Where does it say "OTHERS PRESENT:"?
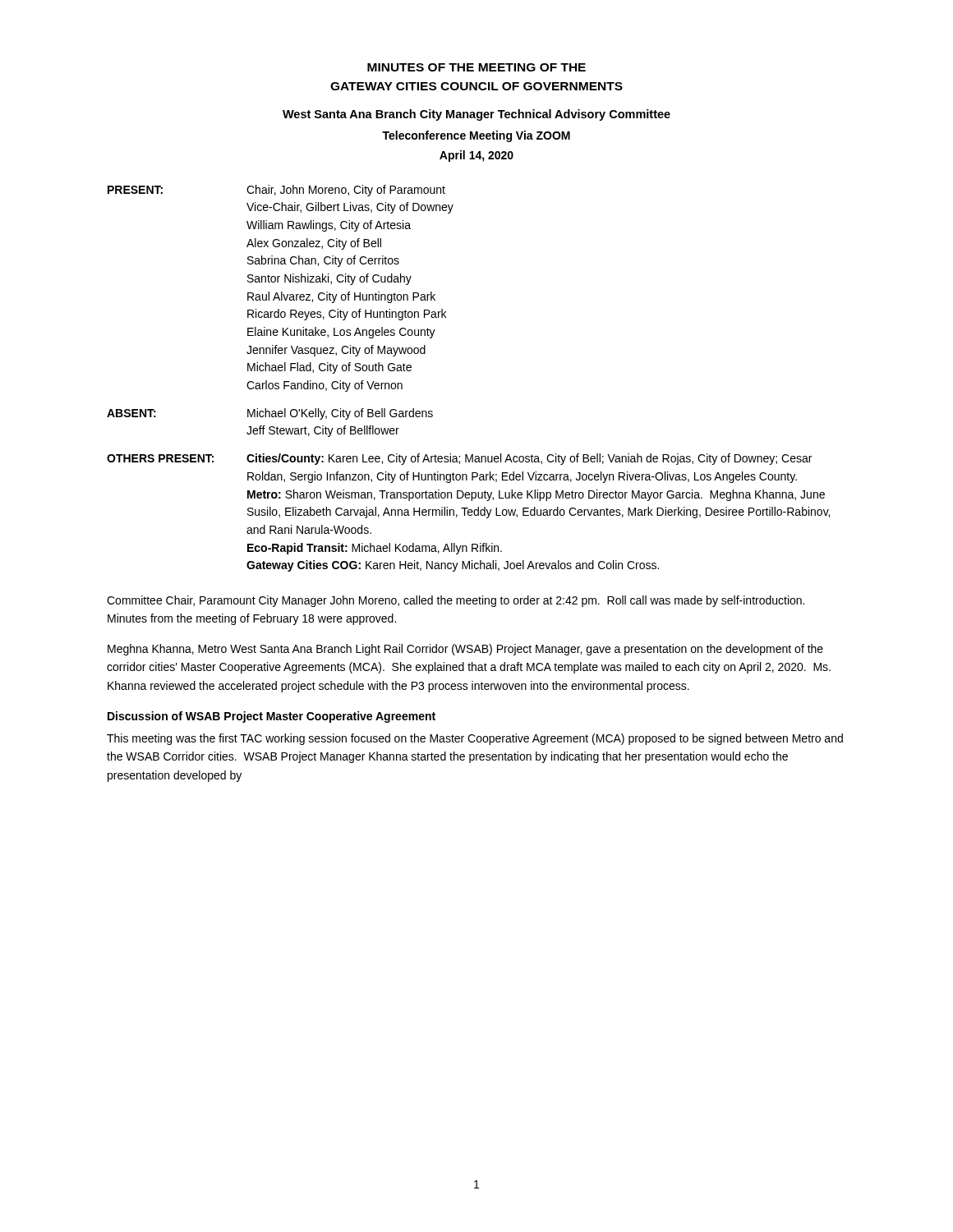This screenshot has width=953, height=1232. [161, 458]
